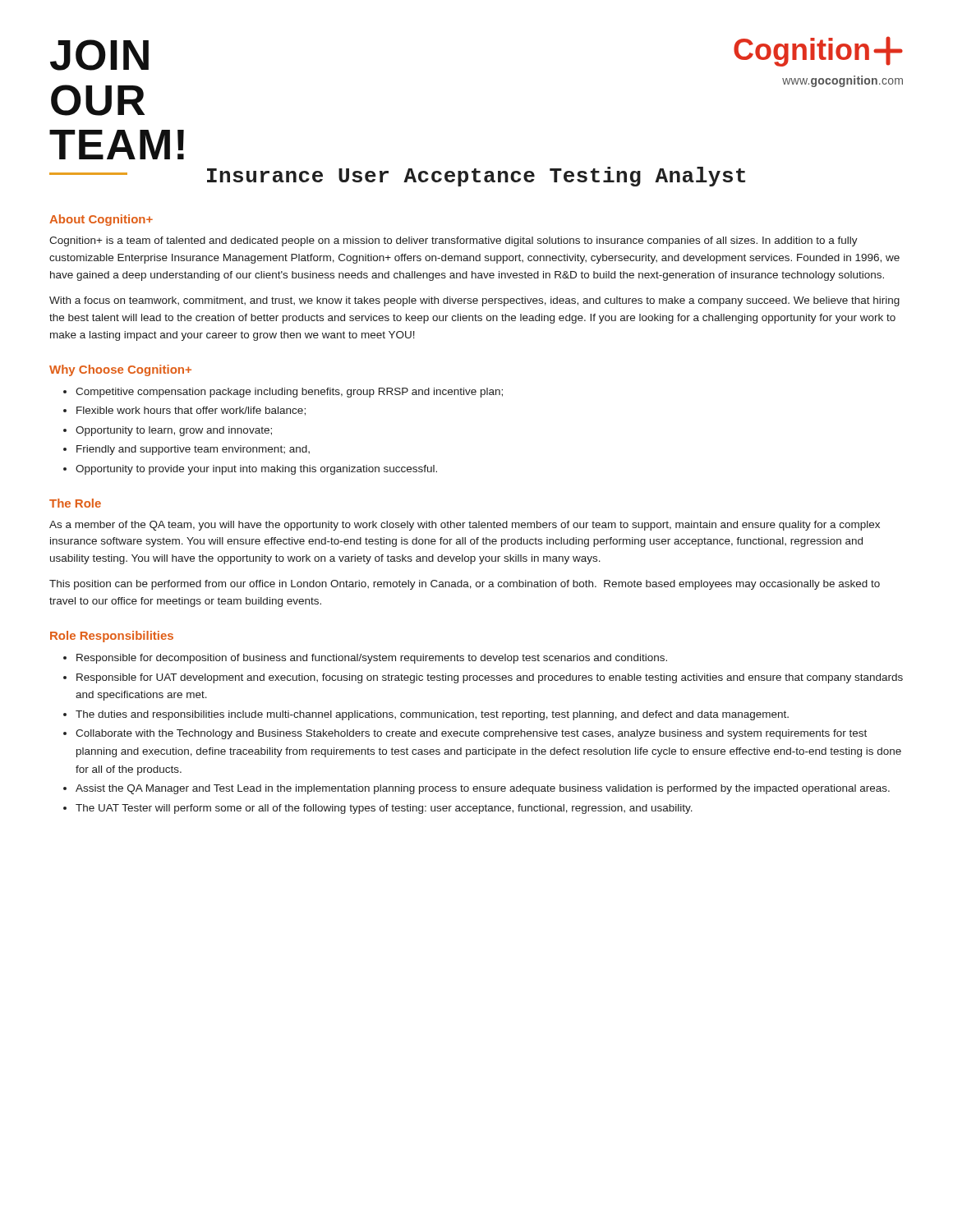Point to the block starting "This position can be"
Screen dimensions: 1232x953
465,592
